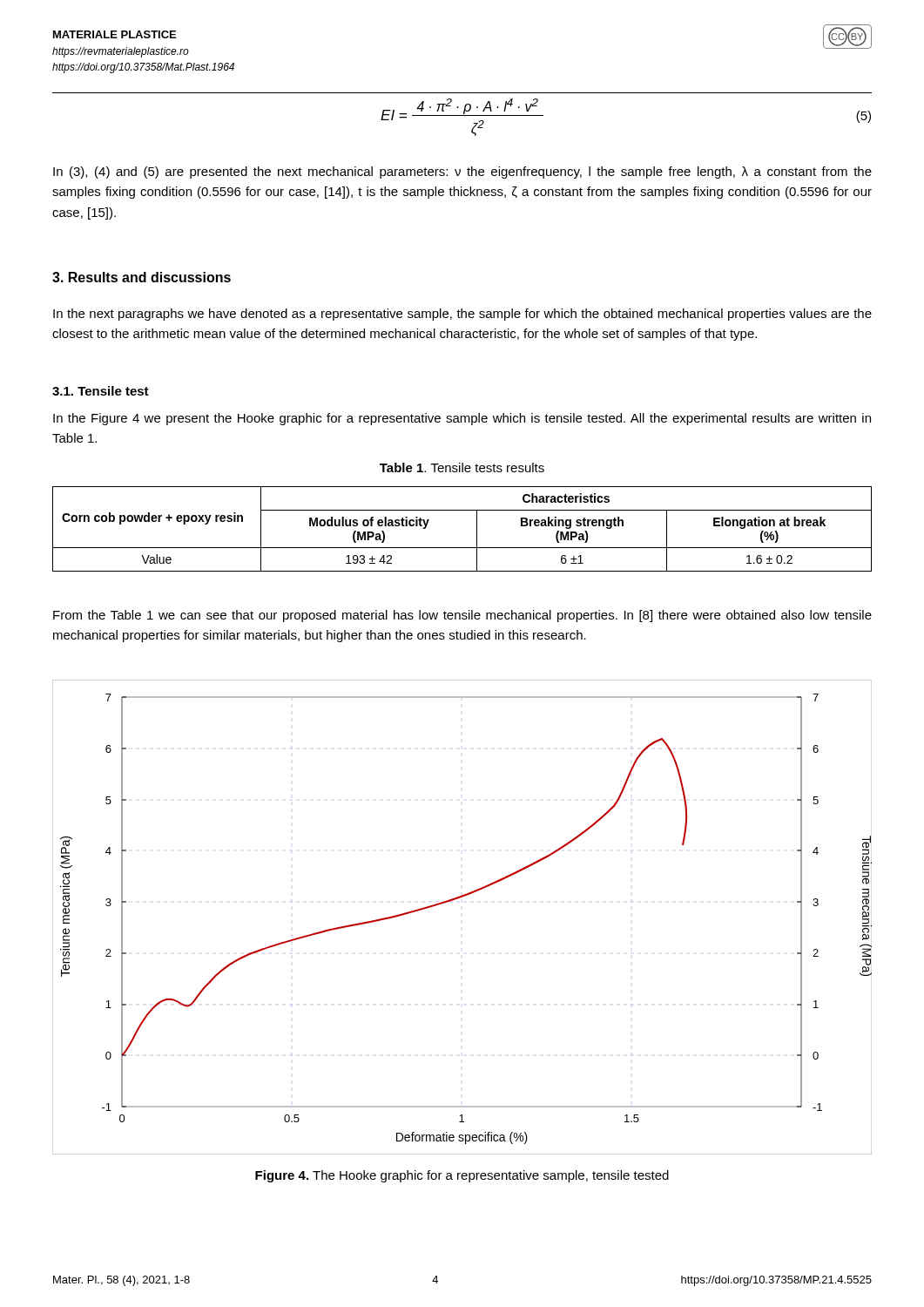Where is the passage that starts "In the next paragraphs we have denoted"?
This screenshot has height=1307, width=924.
coord(462,323)
